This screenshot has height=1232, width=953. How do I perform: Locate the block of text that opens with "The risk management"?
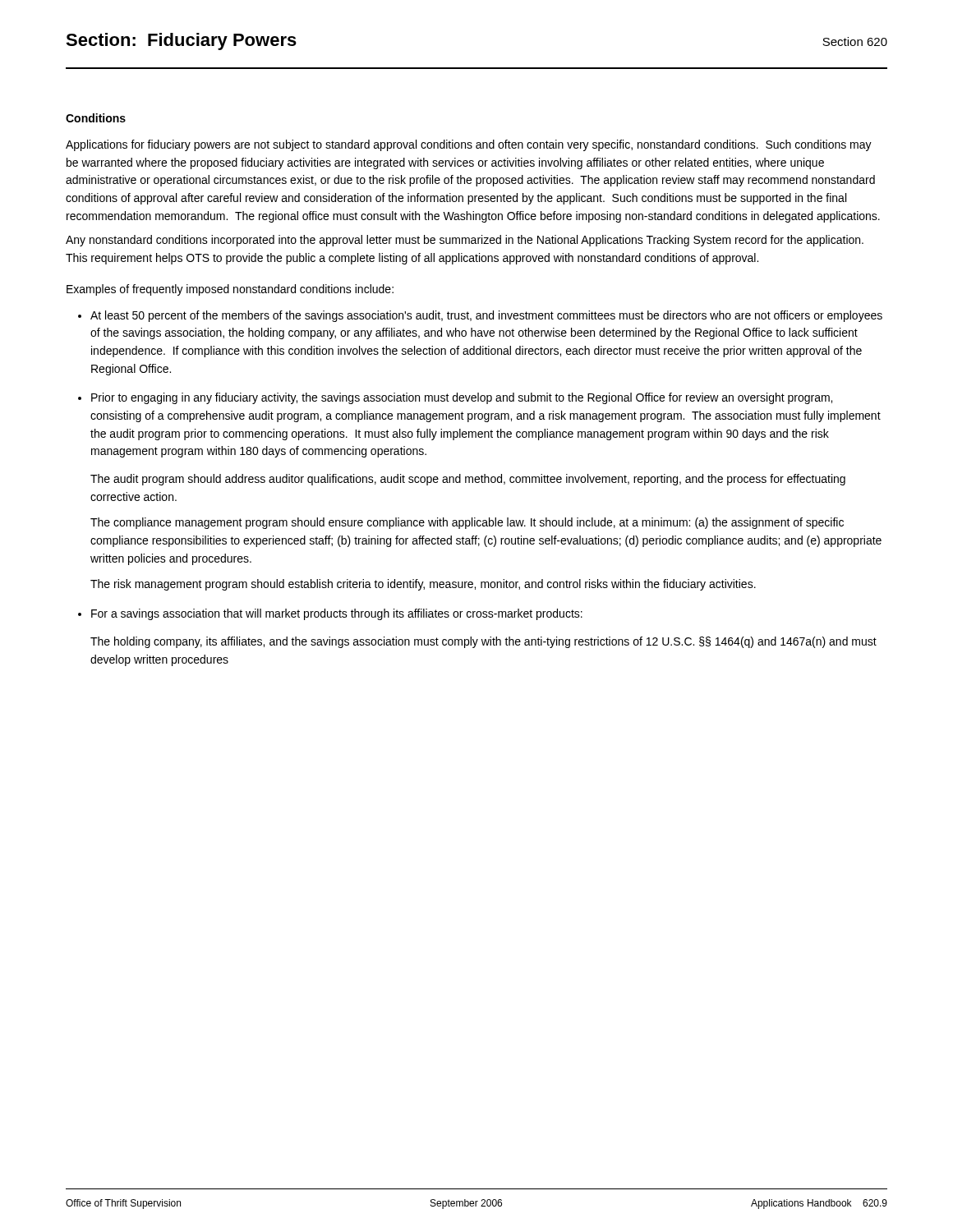[423, 584]
